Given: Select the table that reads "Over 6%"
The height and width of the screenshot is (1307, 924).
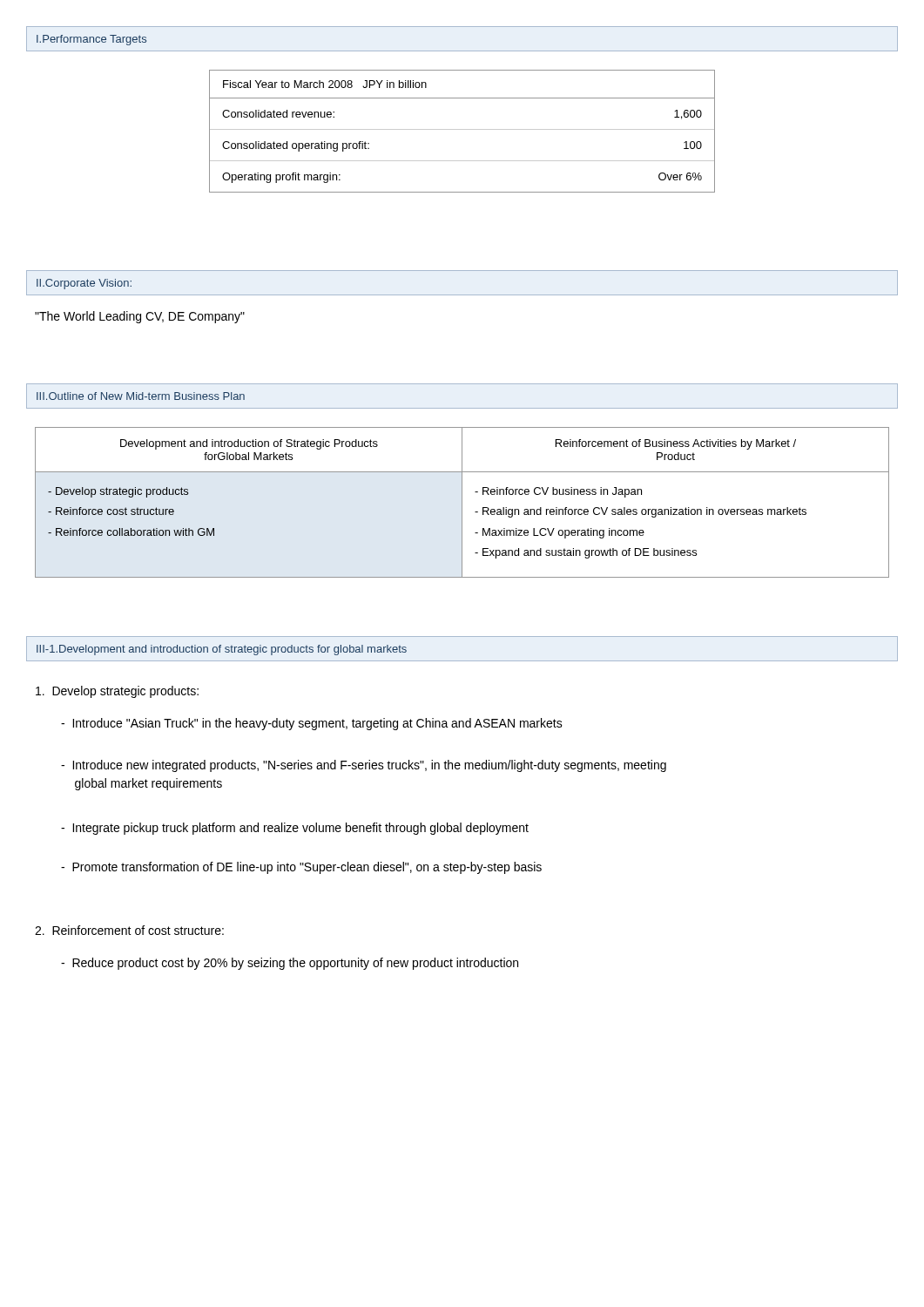Looking at the screenshot, I should (462, 131).
